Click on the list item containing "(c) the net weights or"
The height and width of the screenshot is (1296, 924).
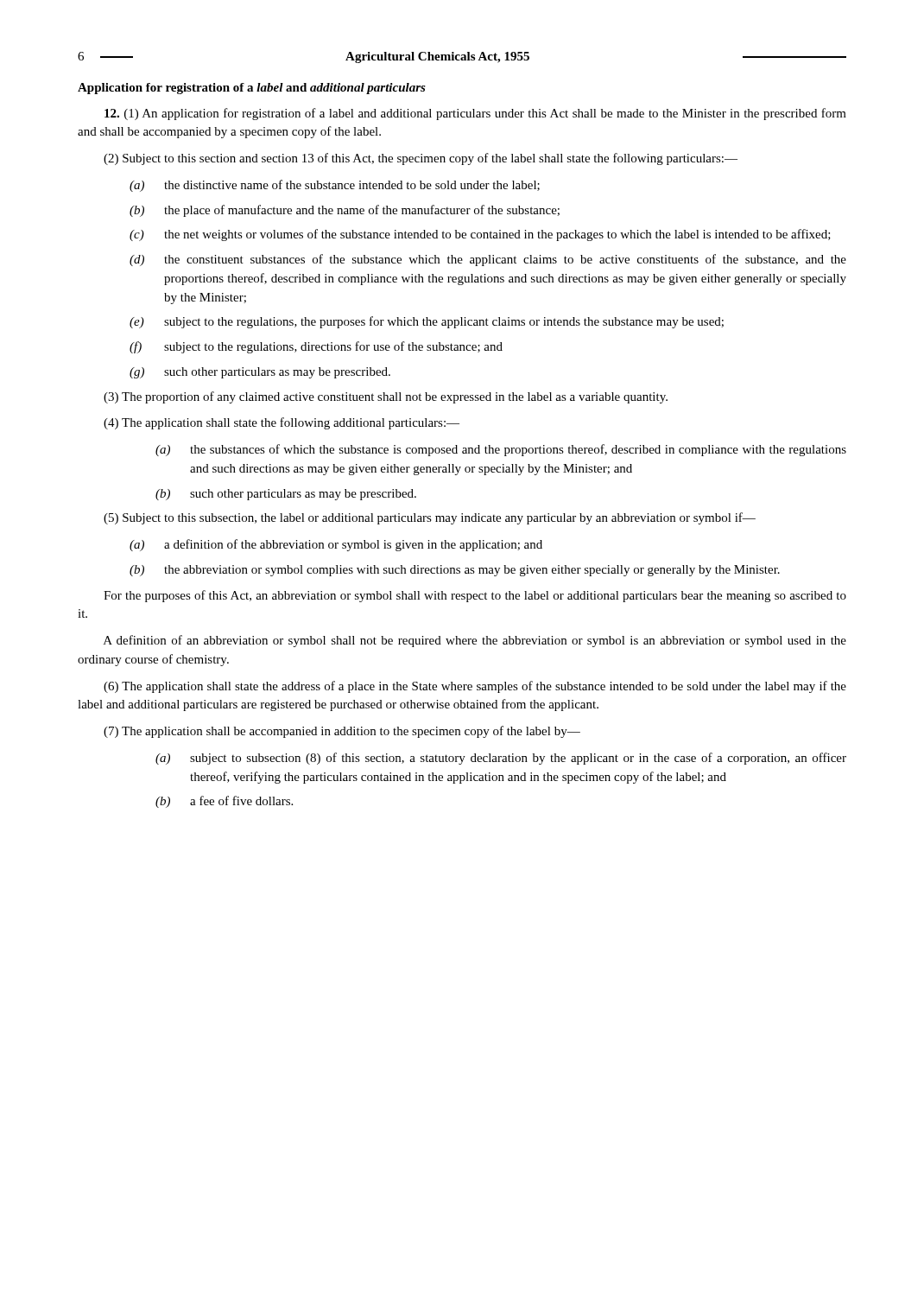[488, 235]
